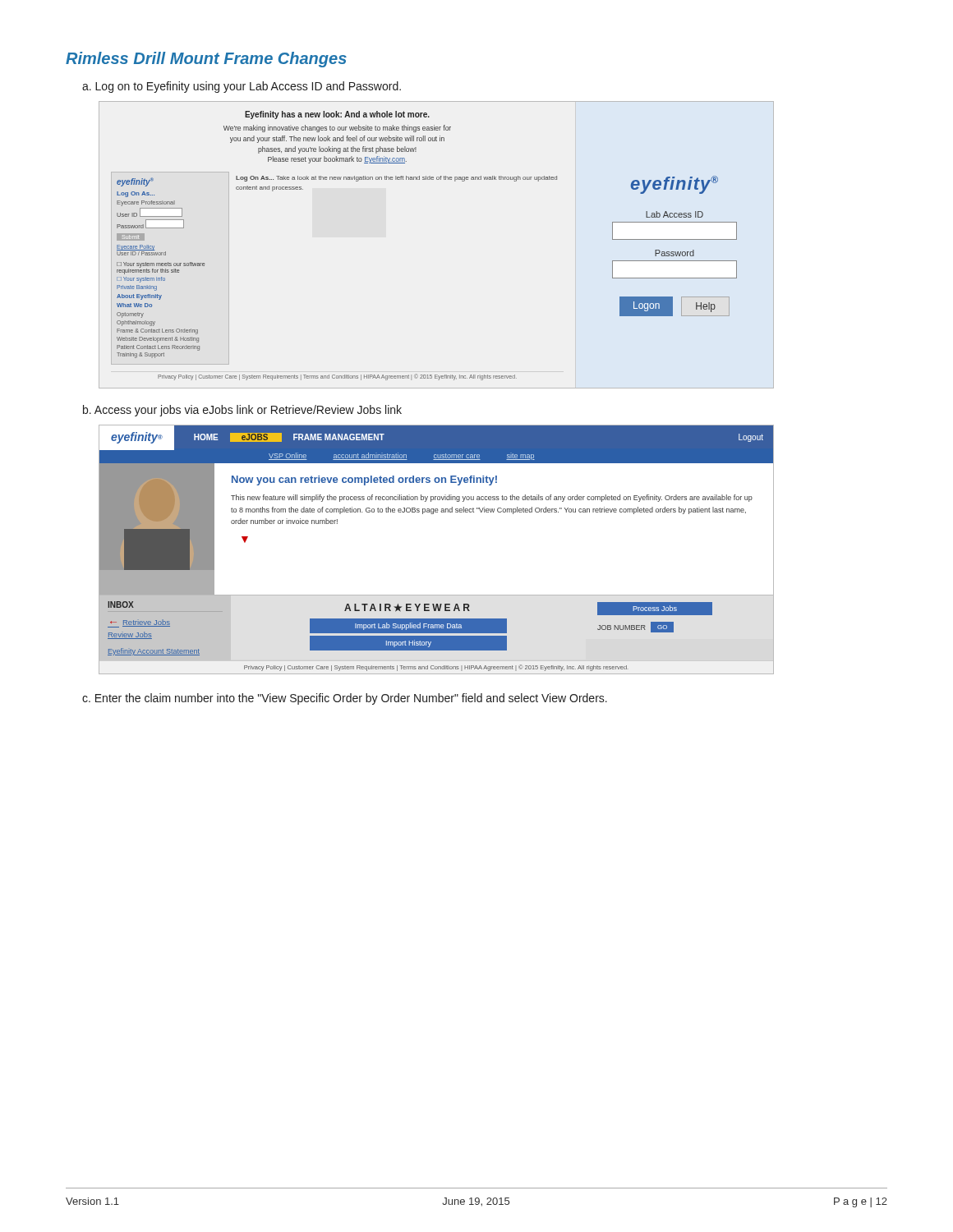This screenshot has height=1232, width=953.
Task: Select the text block starting "Rimless Drill Mount Frame Changes"
Action: [206, 58]
